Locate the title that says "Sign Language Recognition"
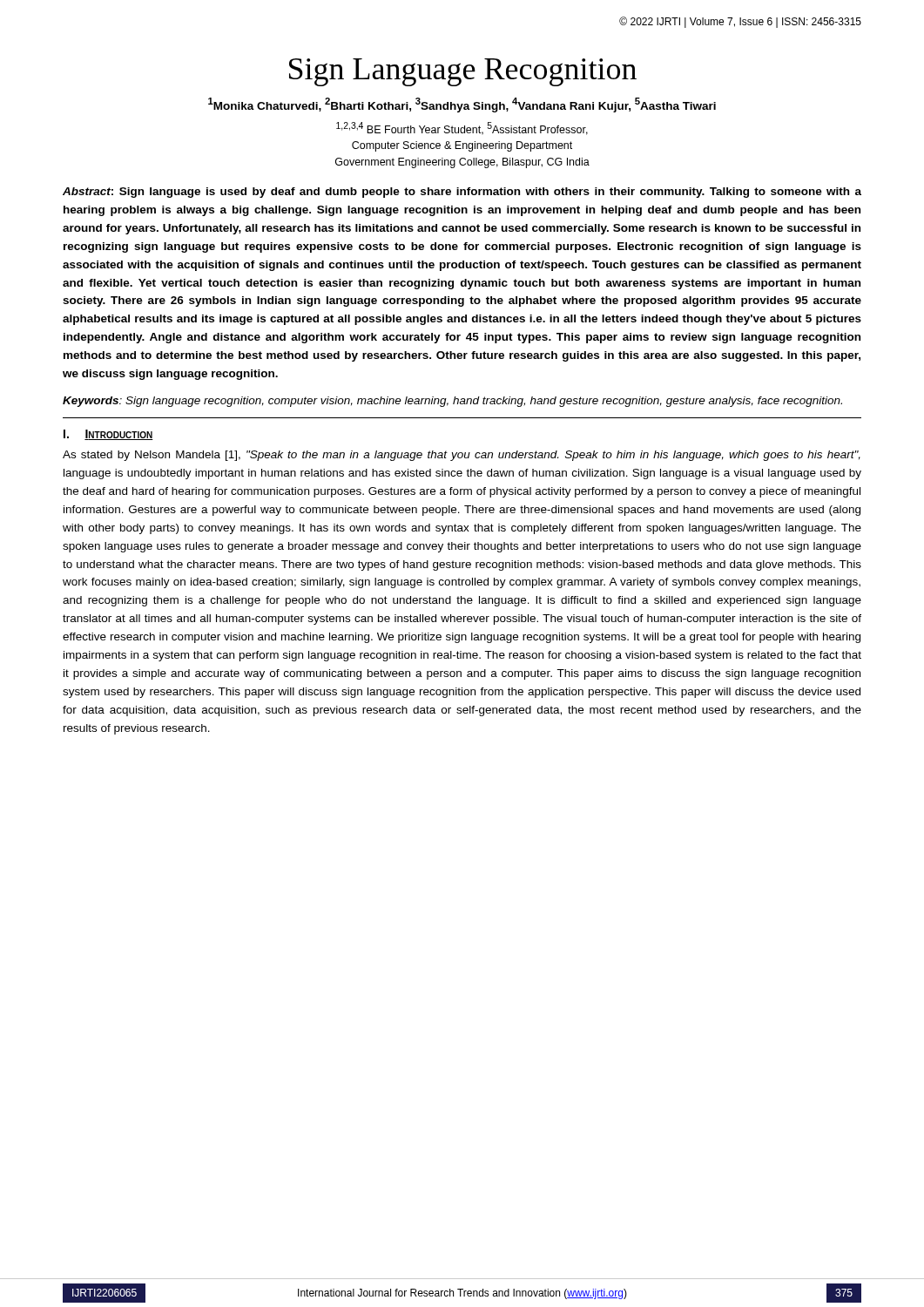 click(462, 69)
